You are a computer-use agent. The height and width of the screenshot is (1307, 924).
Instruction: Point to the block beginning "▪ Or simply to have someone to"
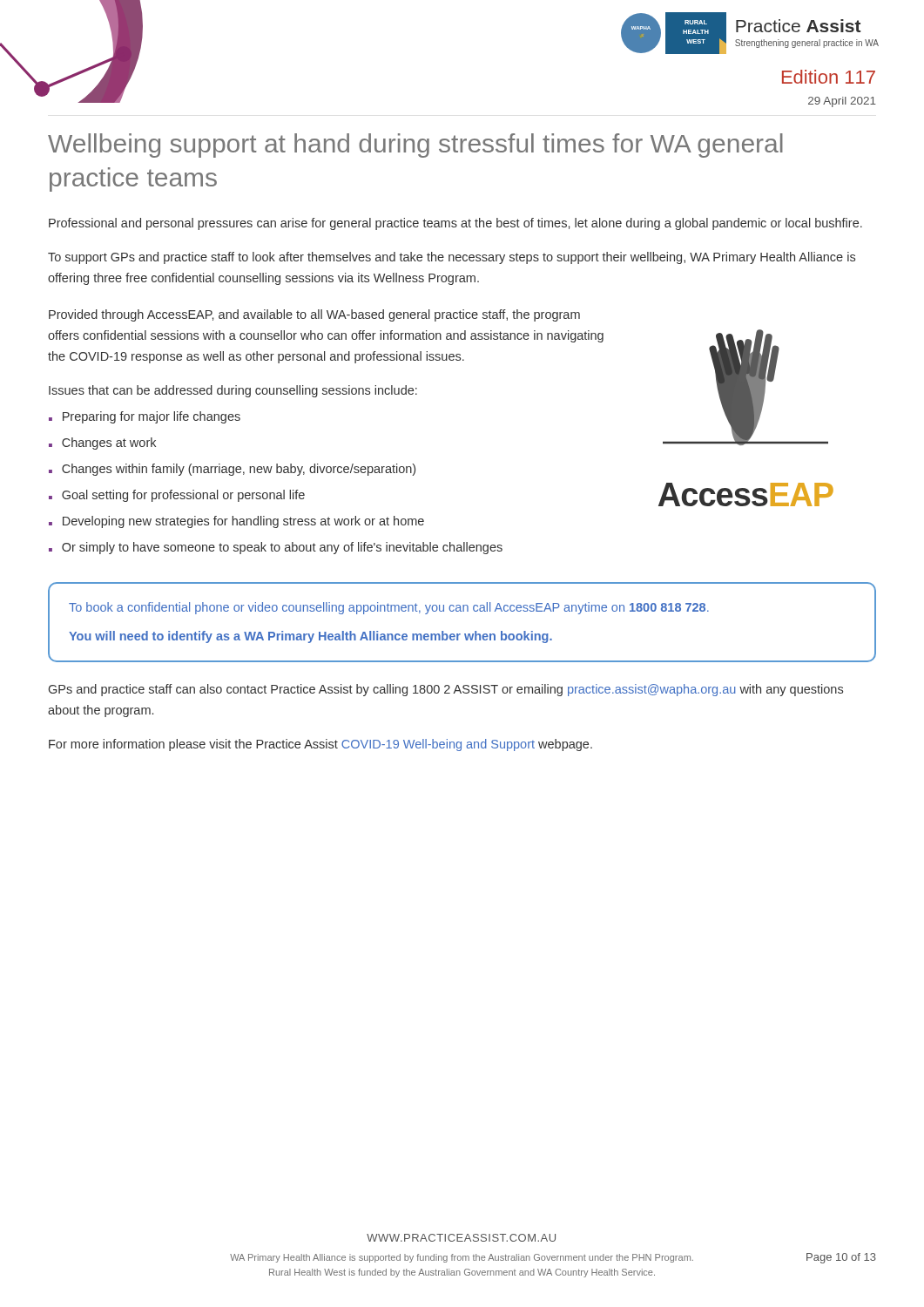pyautogui.click(x=275, y=550)
